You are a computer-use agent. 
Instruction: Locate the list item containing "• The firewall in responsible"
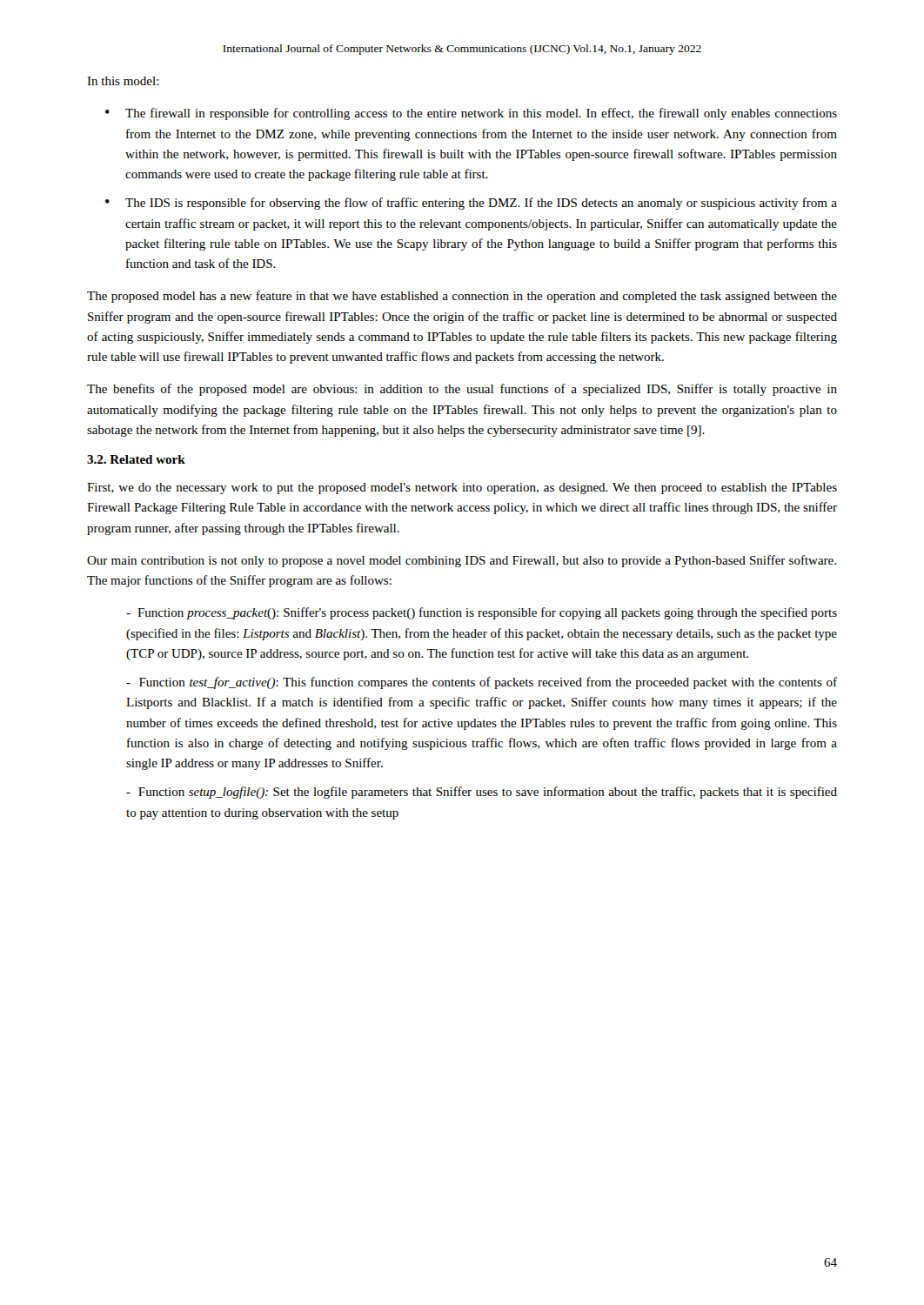pos(471,144)
